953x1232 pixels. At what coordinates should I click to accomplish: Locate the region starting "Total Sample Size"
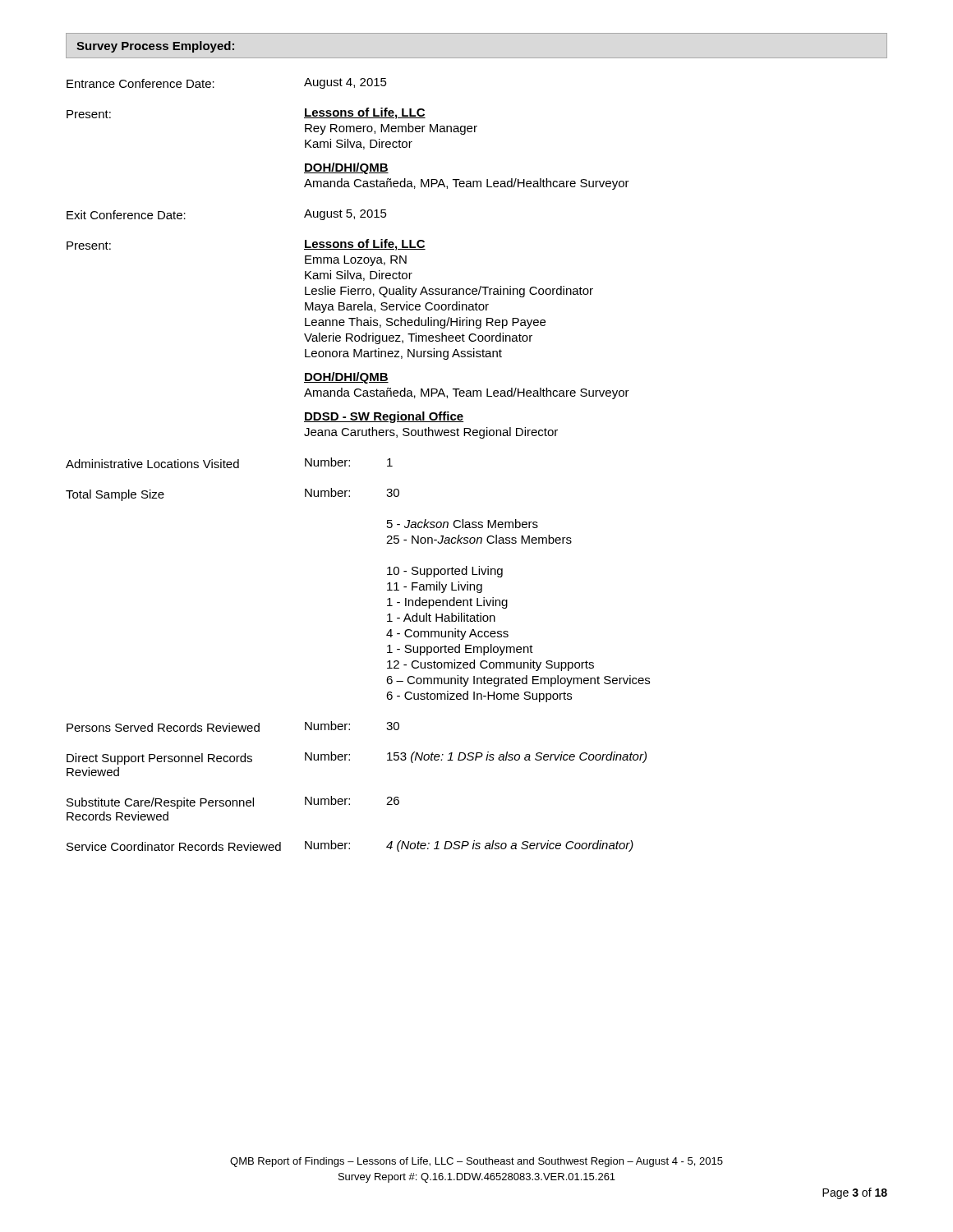pyautogui.click(x=476, y=595)
